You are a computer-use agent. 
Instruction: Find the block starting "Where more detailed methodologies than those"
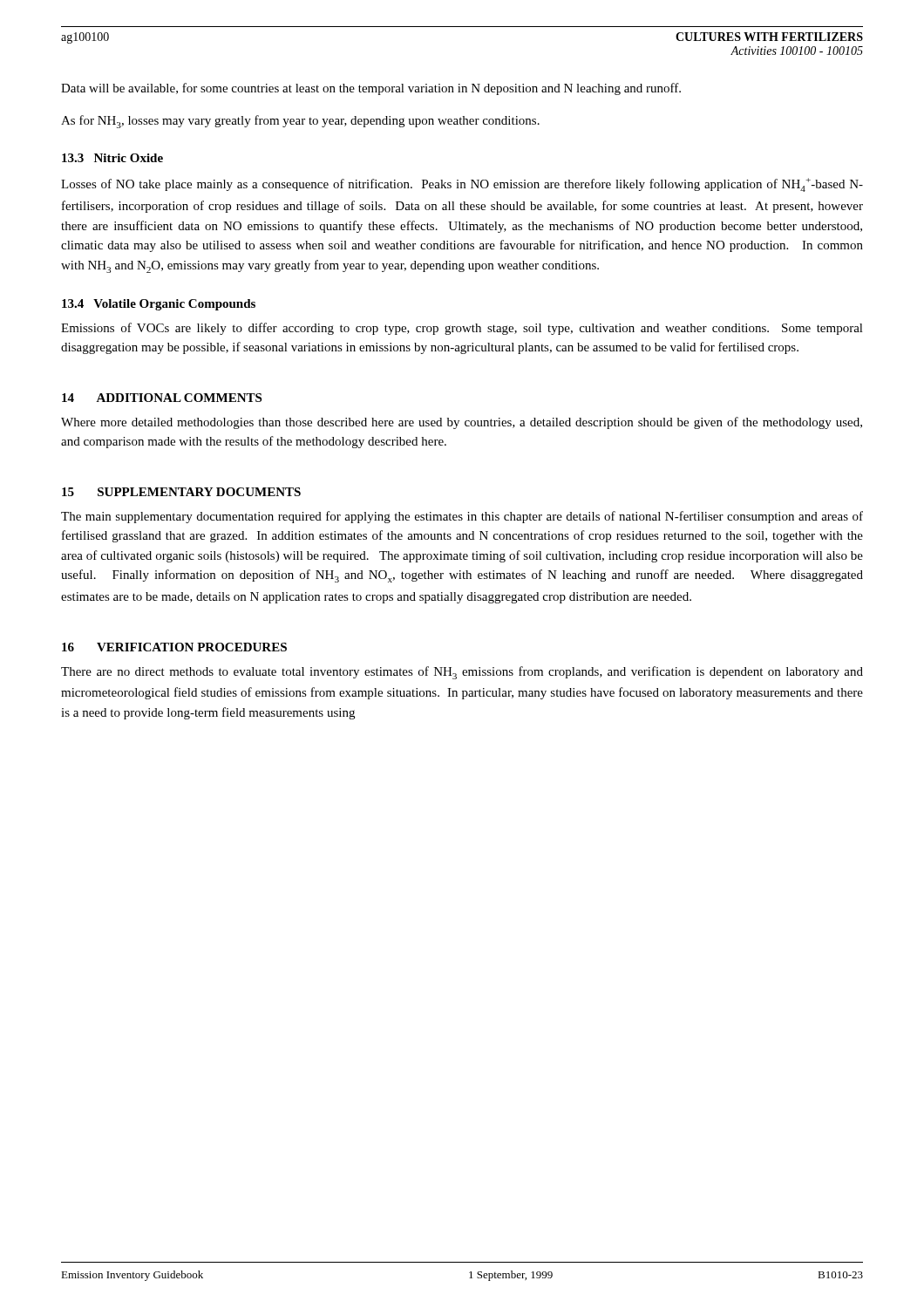pyautogui.click(x=462, y=432)
